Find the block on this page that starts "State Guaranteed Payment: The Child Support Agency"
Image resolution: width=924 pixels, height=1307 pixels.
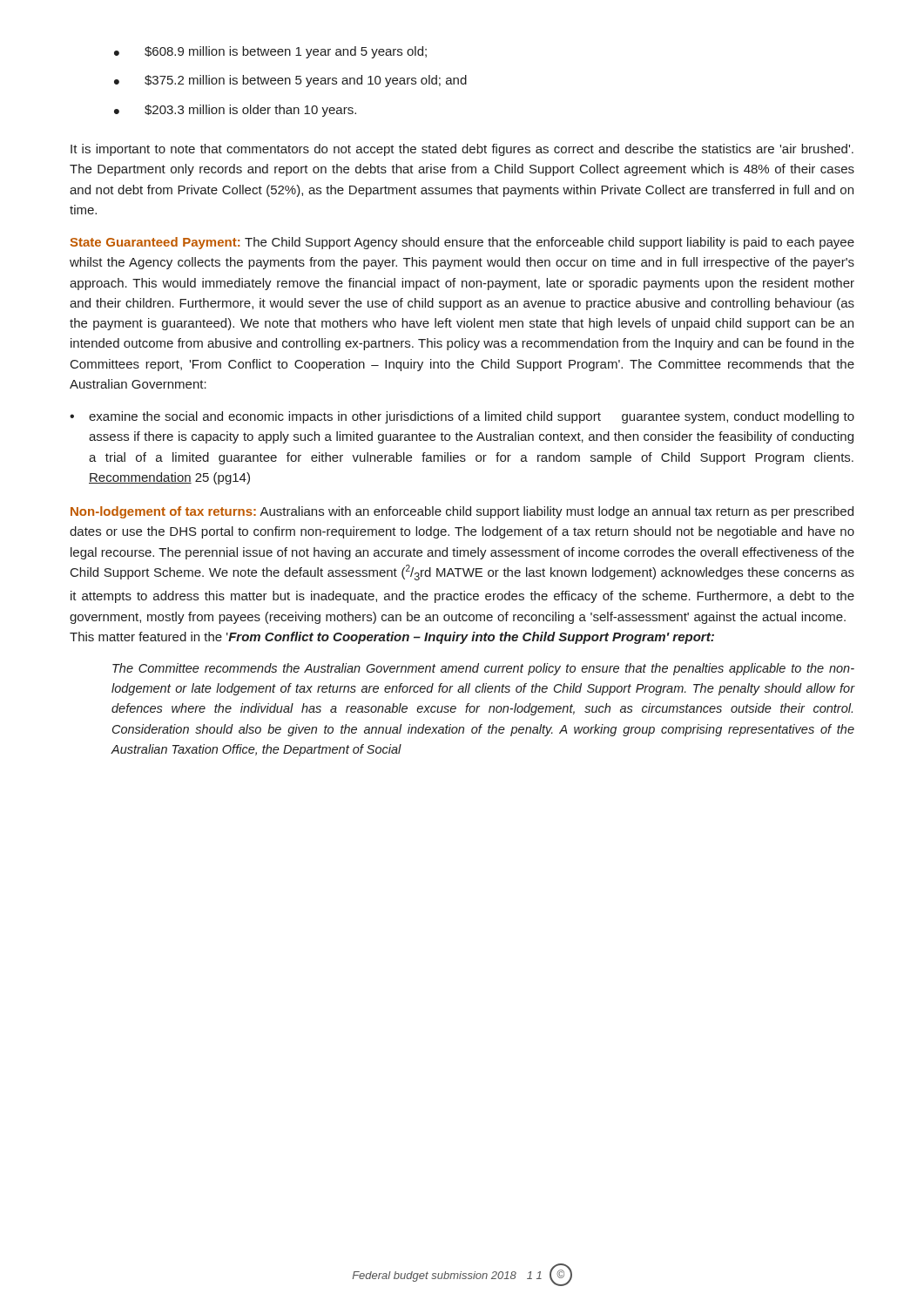tap(462, 313)
